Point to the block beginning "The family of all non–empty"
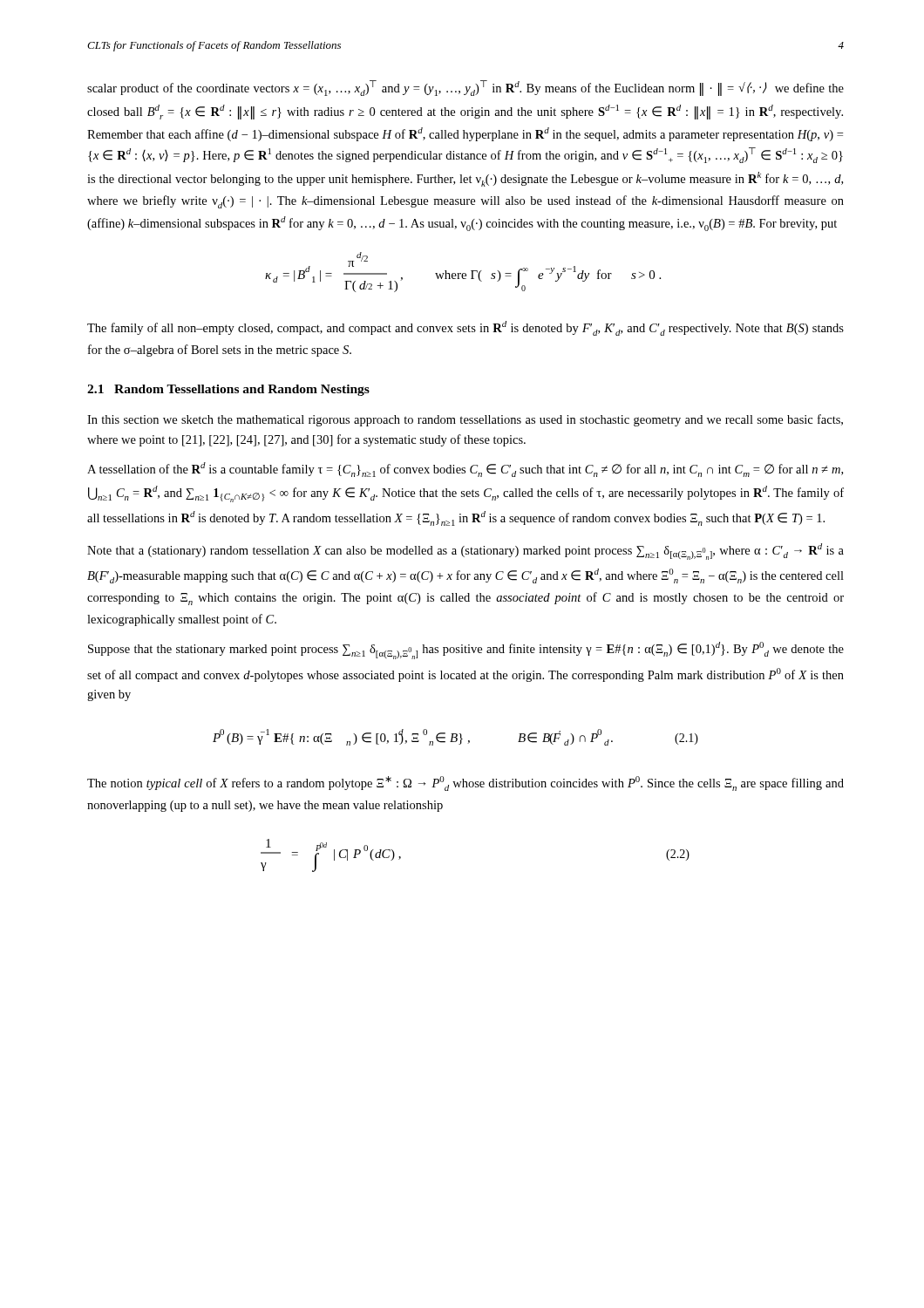Viewport: 924px width, 1308px height. pos(465,338)
